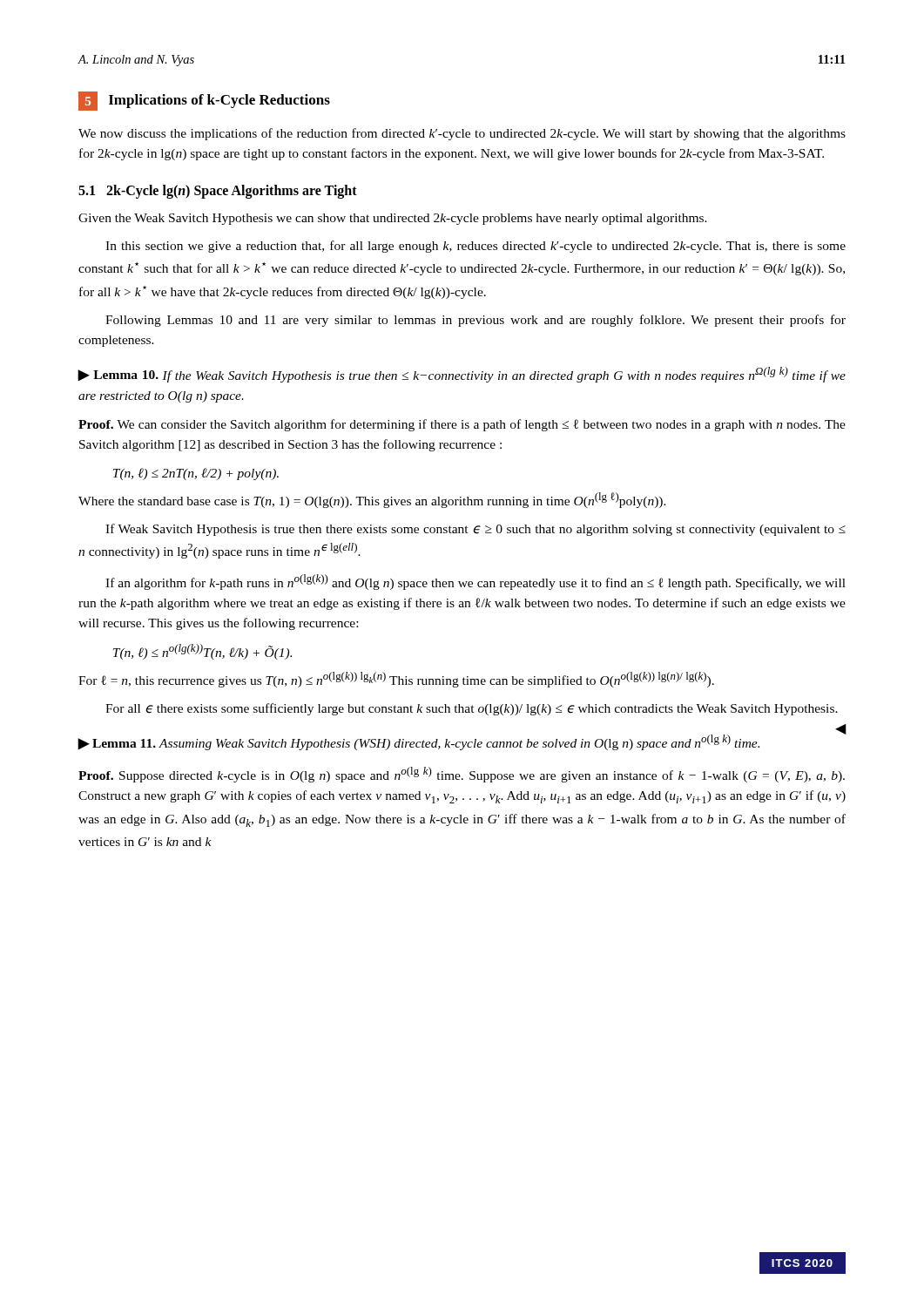Image resolution: width=924 pixels, height=1307 pixels.
Task: Click the passage that begins "Where the standard base case is T(n, 1)"
Action: coord(462,499)
